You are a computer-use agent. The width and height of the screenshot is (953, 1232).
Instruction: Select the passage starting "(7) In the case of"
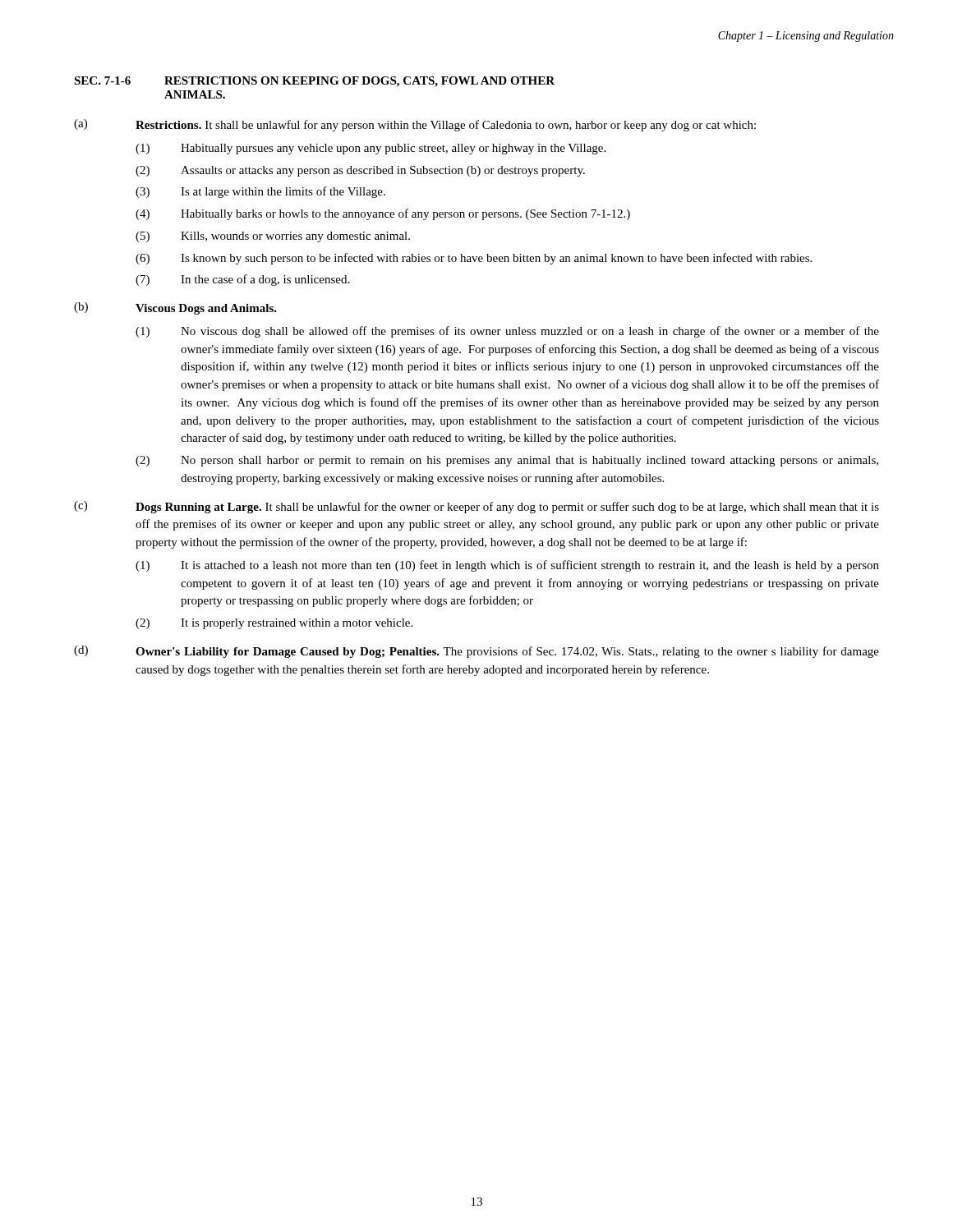coord(242,280)
